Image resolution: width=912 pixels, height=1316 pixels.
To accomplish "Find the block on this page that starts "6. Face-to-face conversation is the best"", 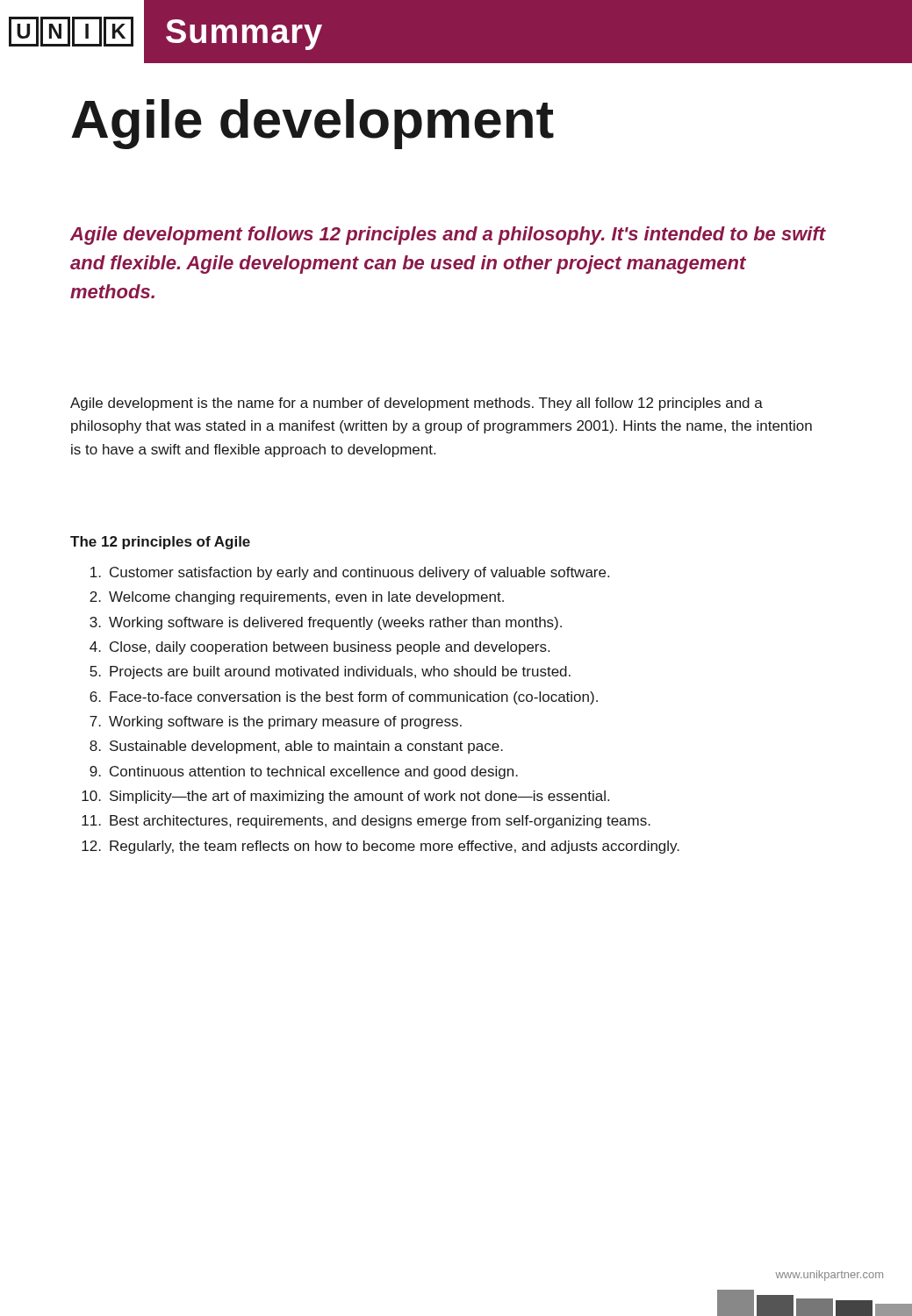I will (456, 697).
